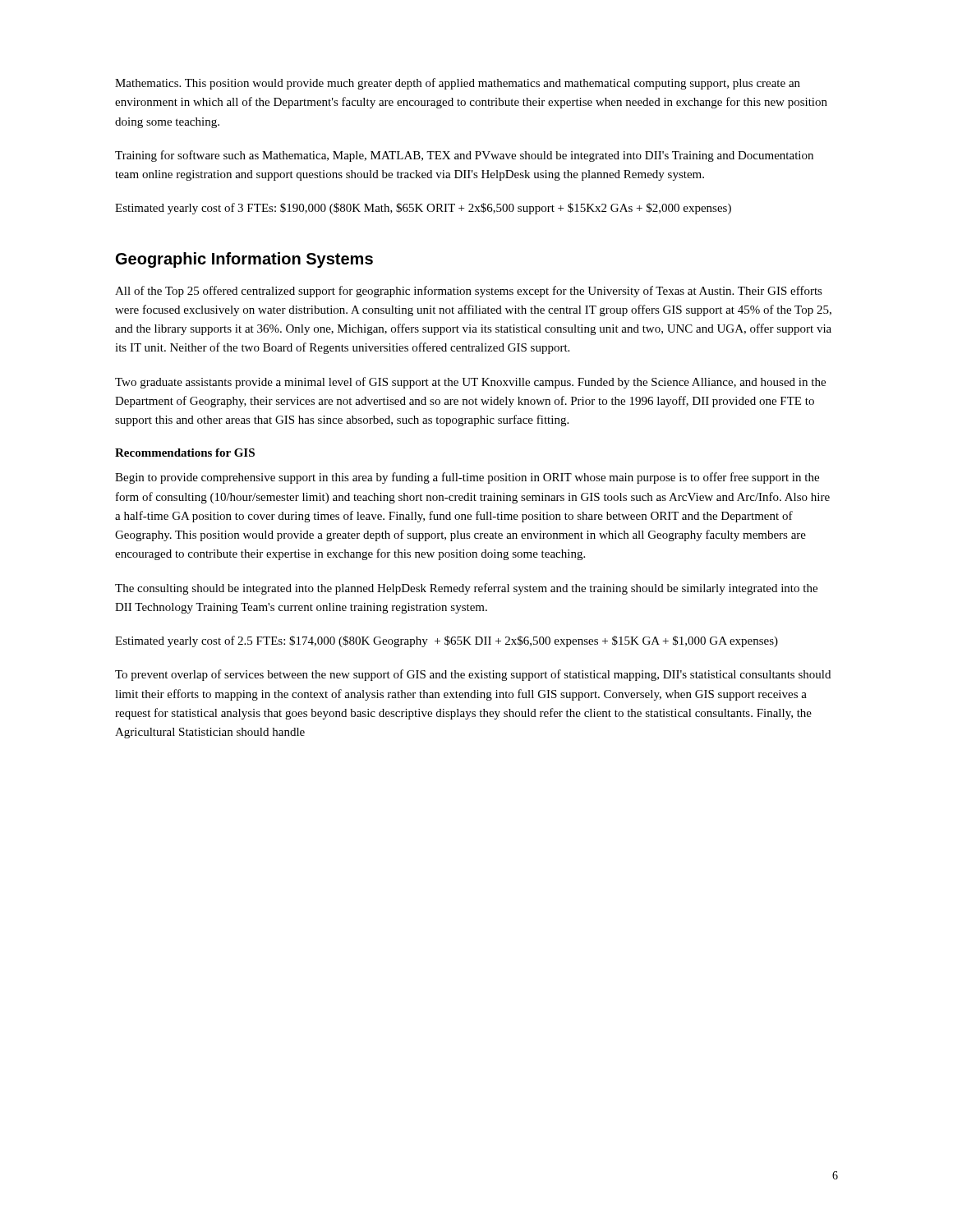Locate the block of text that opens with "Mathematics. This position"

471,102
